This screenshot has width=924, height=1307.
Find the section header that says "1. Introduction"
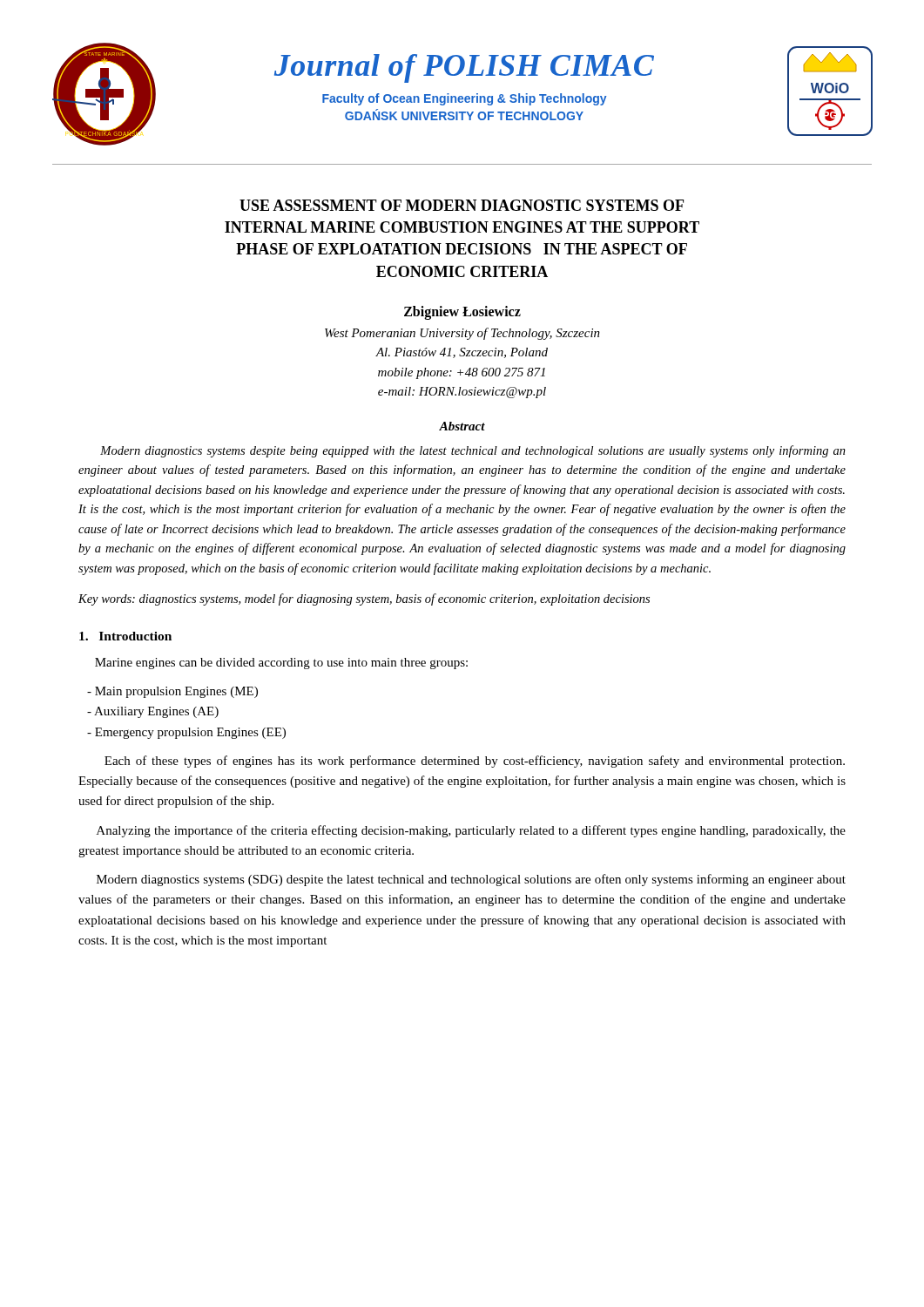(125, 635)
